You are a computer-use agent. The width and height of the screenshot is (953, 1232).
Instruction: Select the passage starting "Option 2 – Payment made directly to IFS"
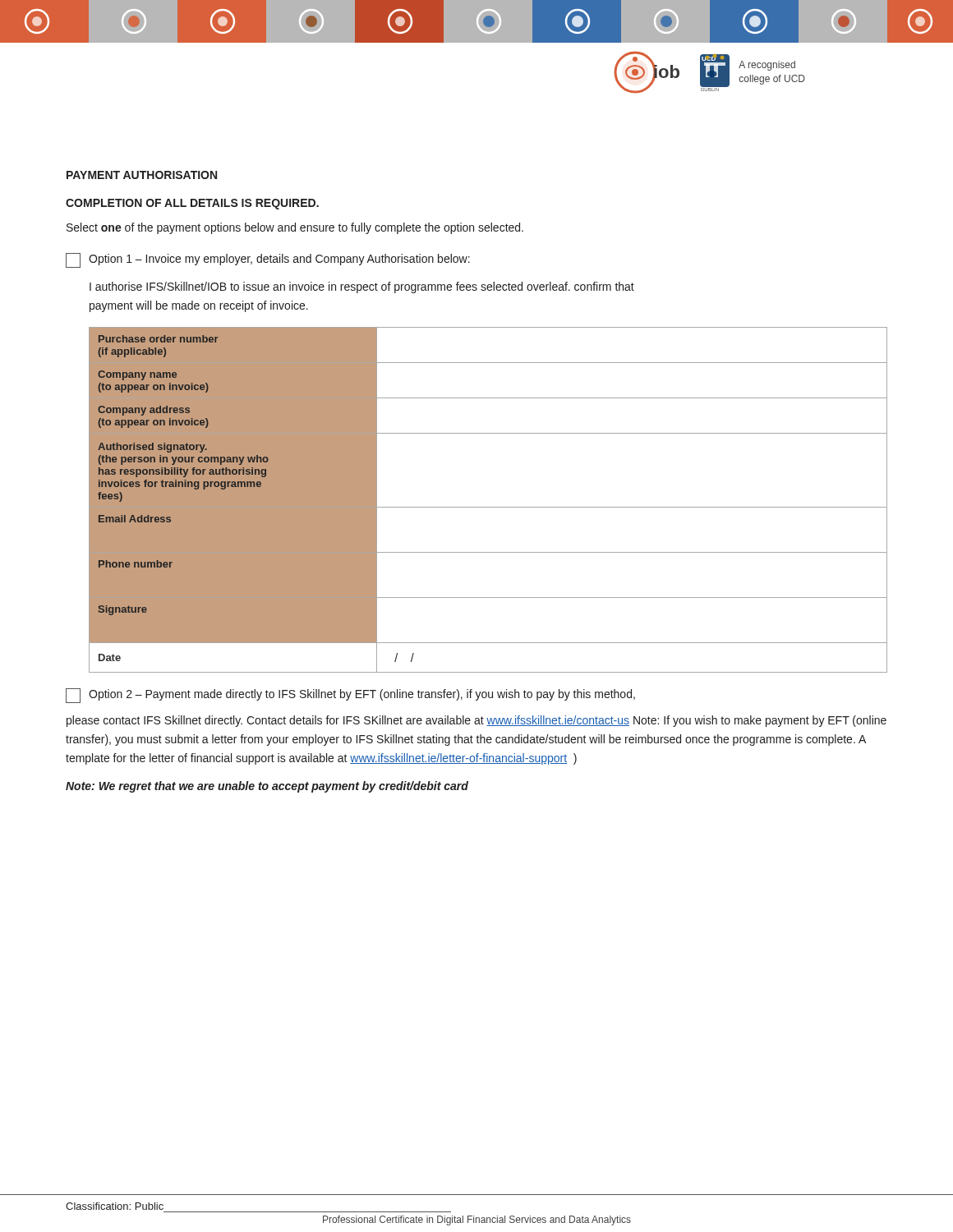pos(351,695)
